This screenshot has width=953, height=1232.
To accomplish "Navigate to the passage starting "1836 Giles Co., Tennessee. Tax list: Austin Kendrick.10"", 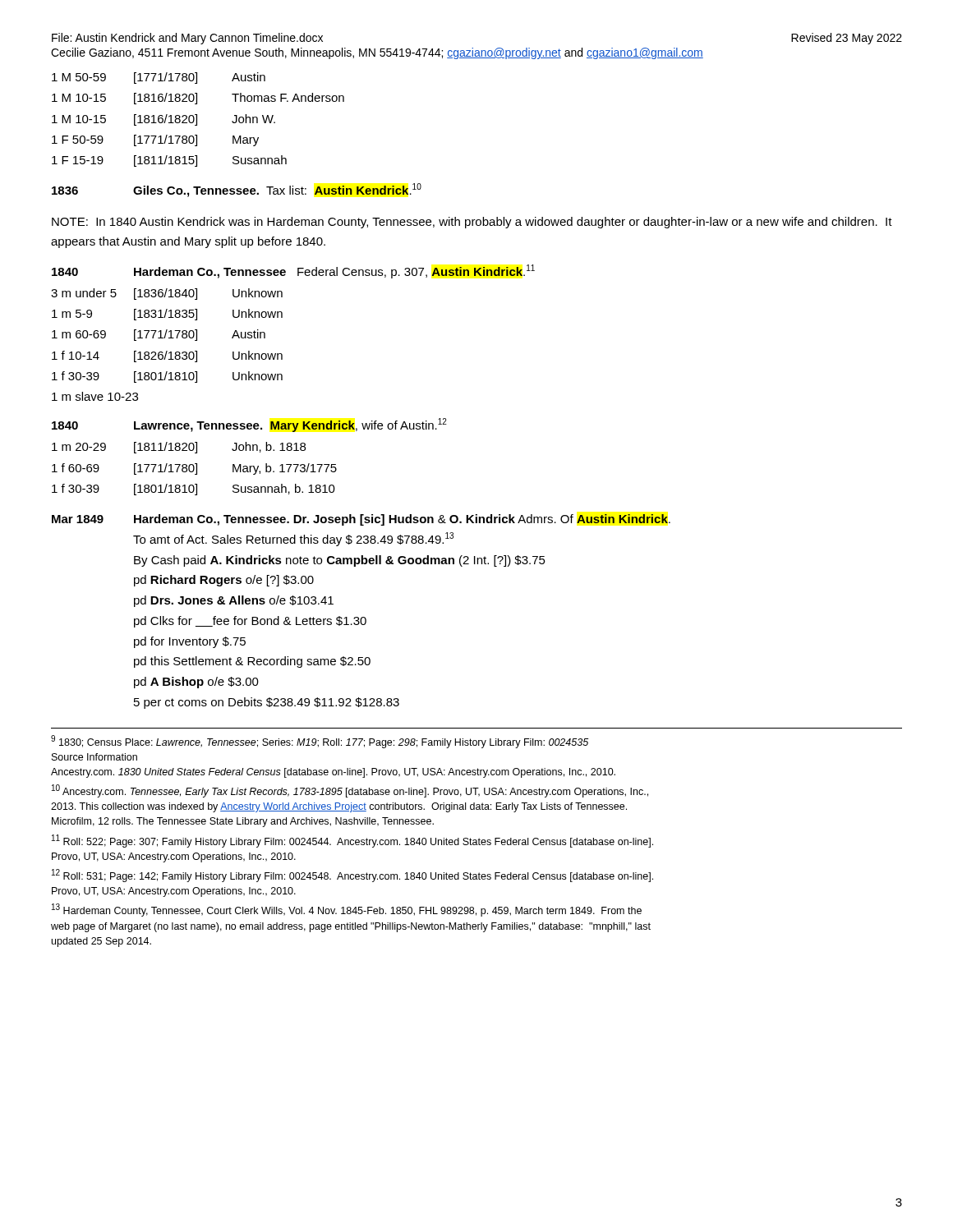I will click(x=237, y=190).
